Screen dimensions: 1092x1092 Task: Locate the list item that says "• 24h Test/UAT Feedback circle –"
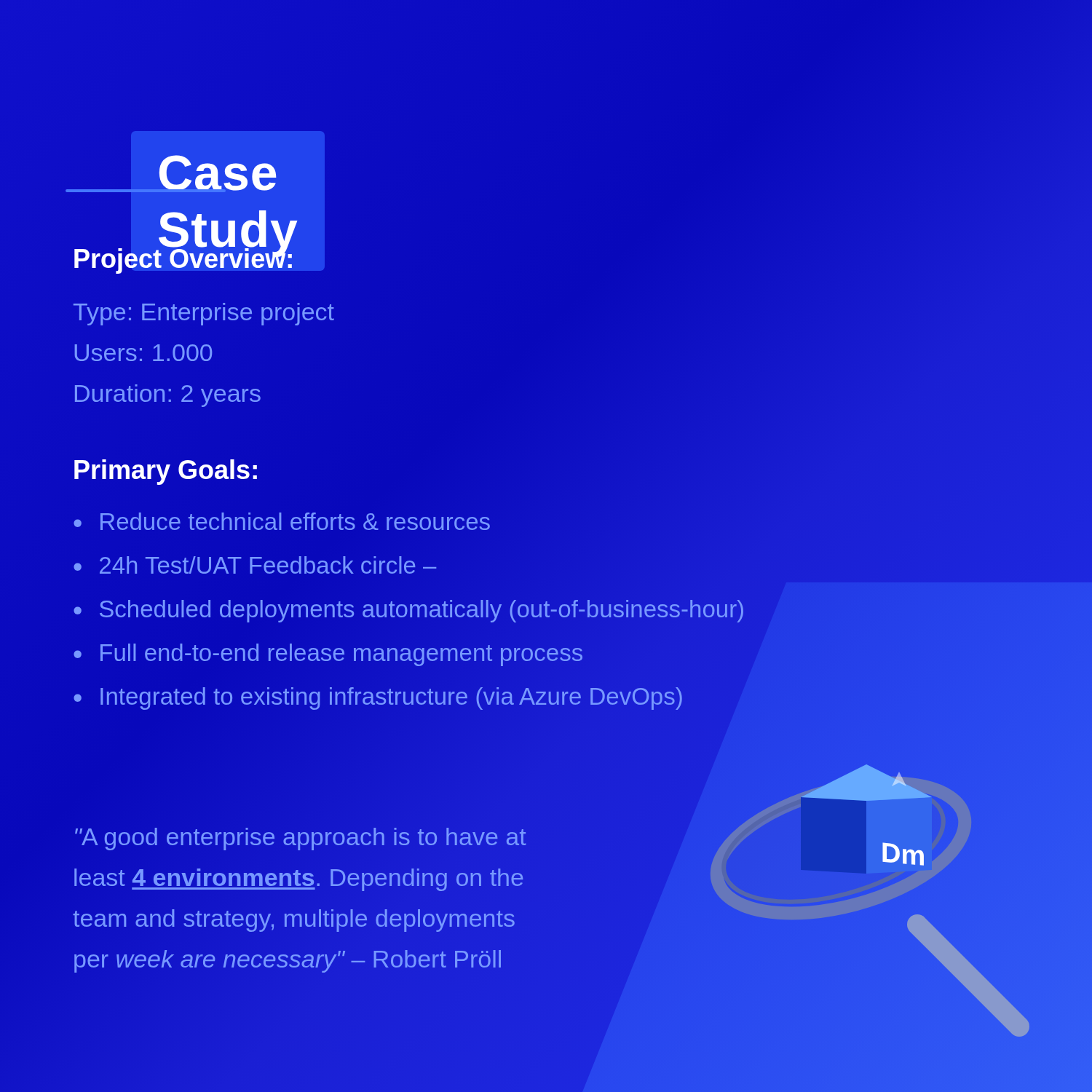point(255,567)
